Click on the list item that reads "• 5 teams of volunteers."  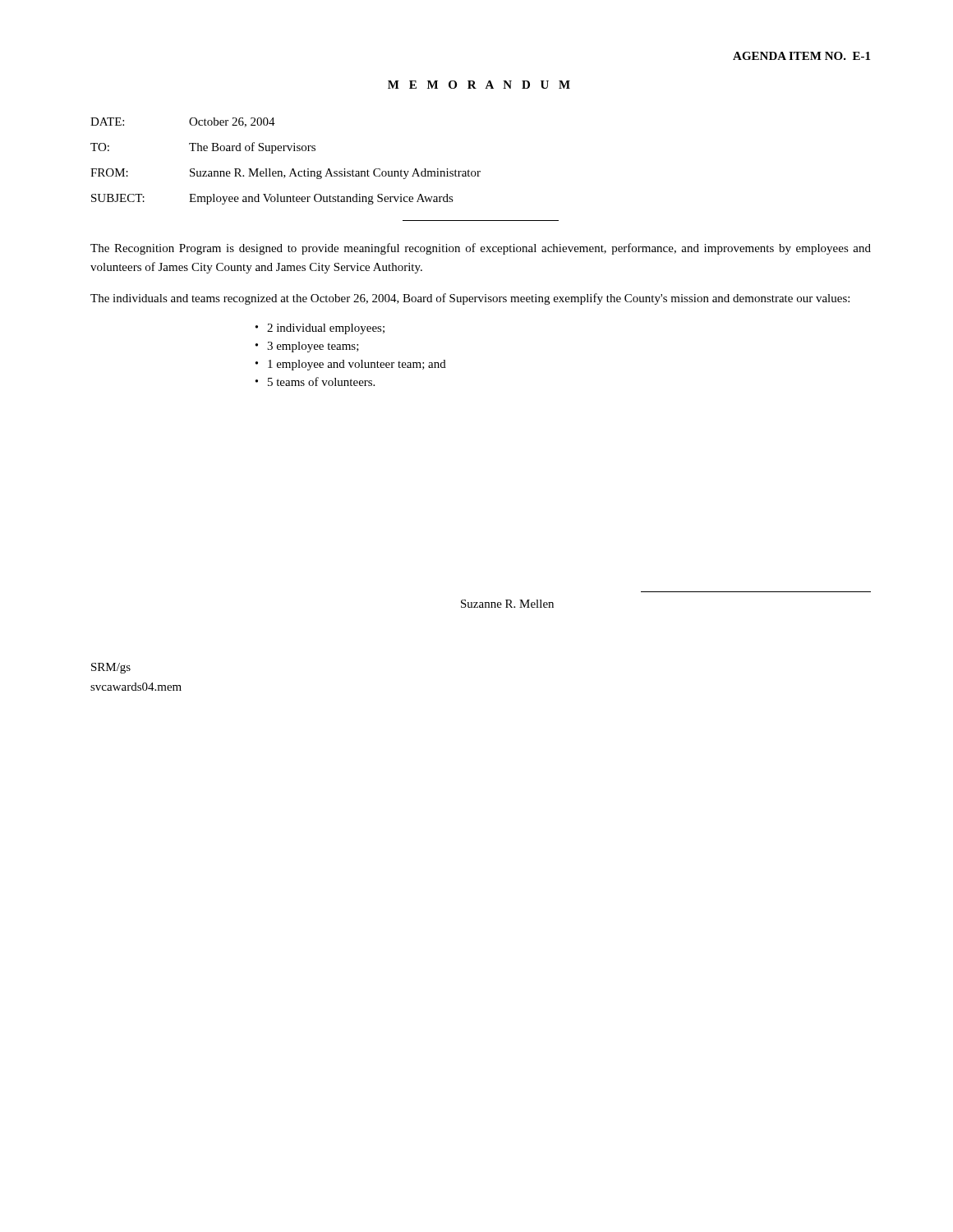(x=315, y=382)
